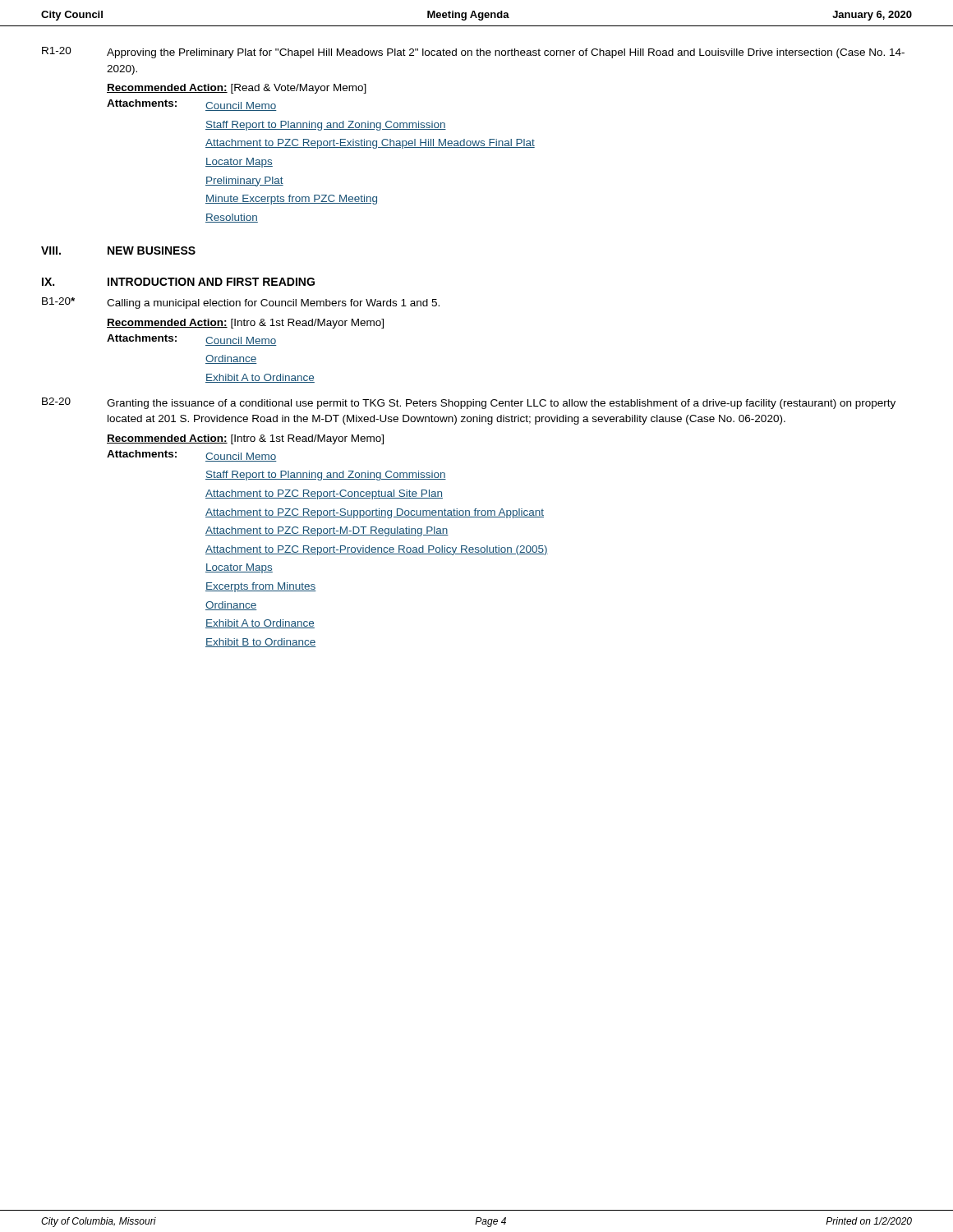Where is the passage that starts "B2-20 Granting the issuance of a conditional"?
This screenshot has width=953, height=1232.
(476, 411)
